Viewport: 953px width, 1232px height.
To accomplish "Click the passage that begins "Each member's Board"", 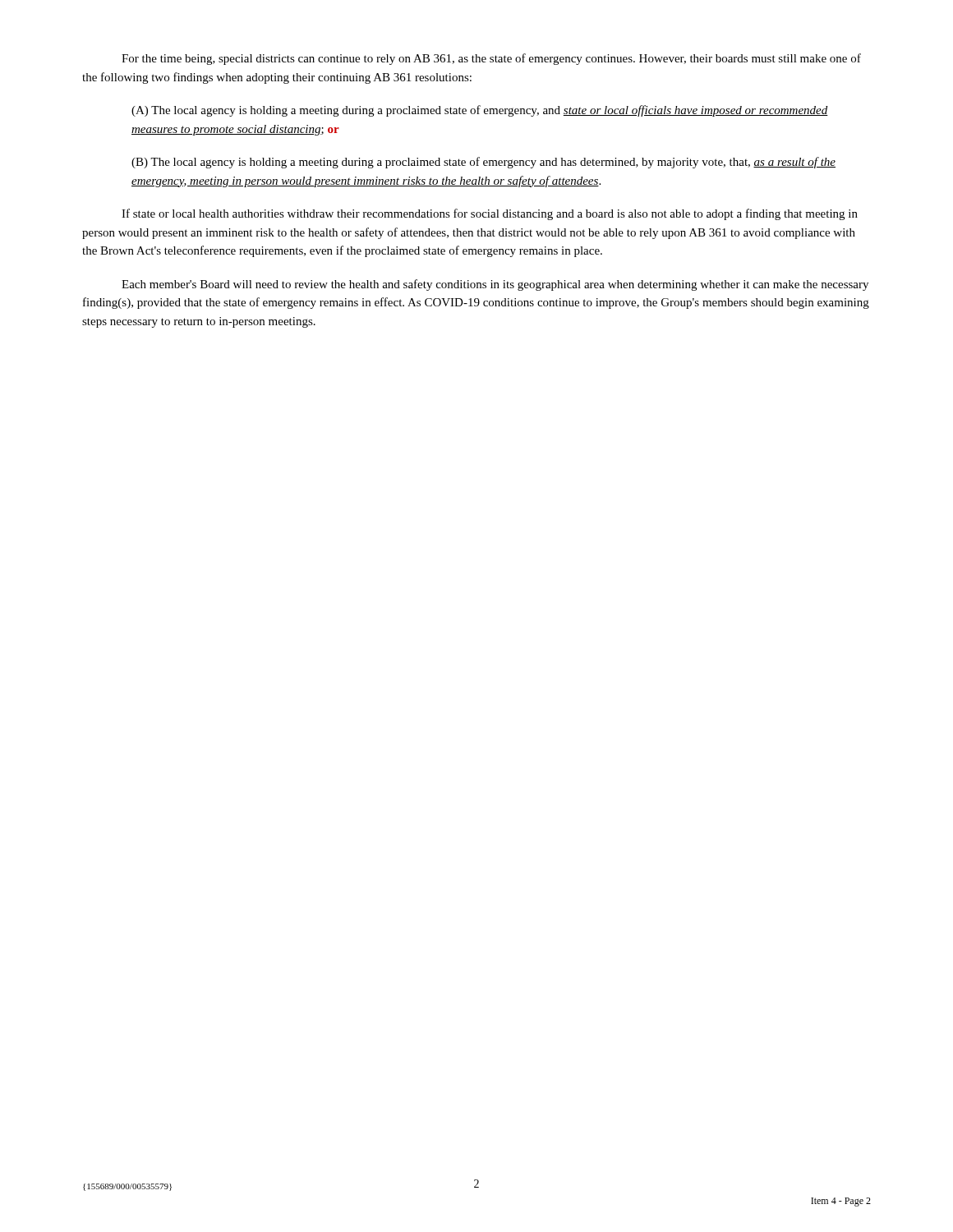I will point(476,302).
